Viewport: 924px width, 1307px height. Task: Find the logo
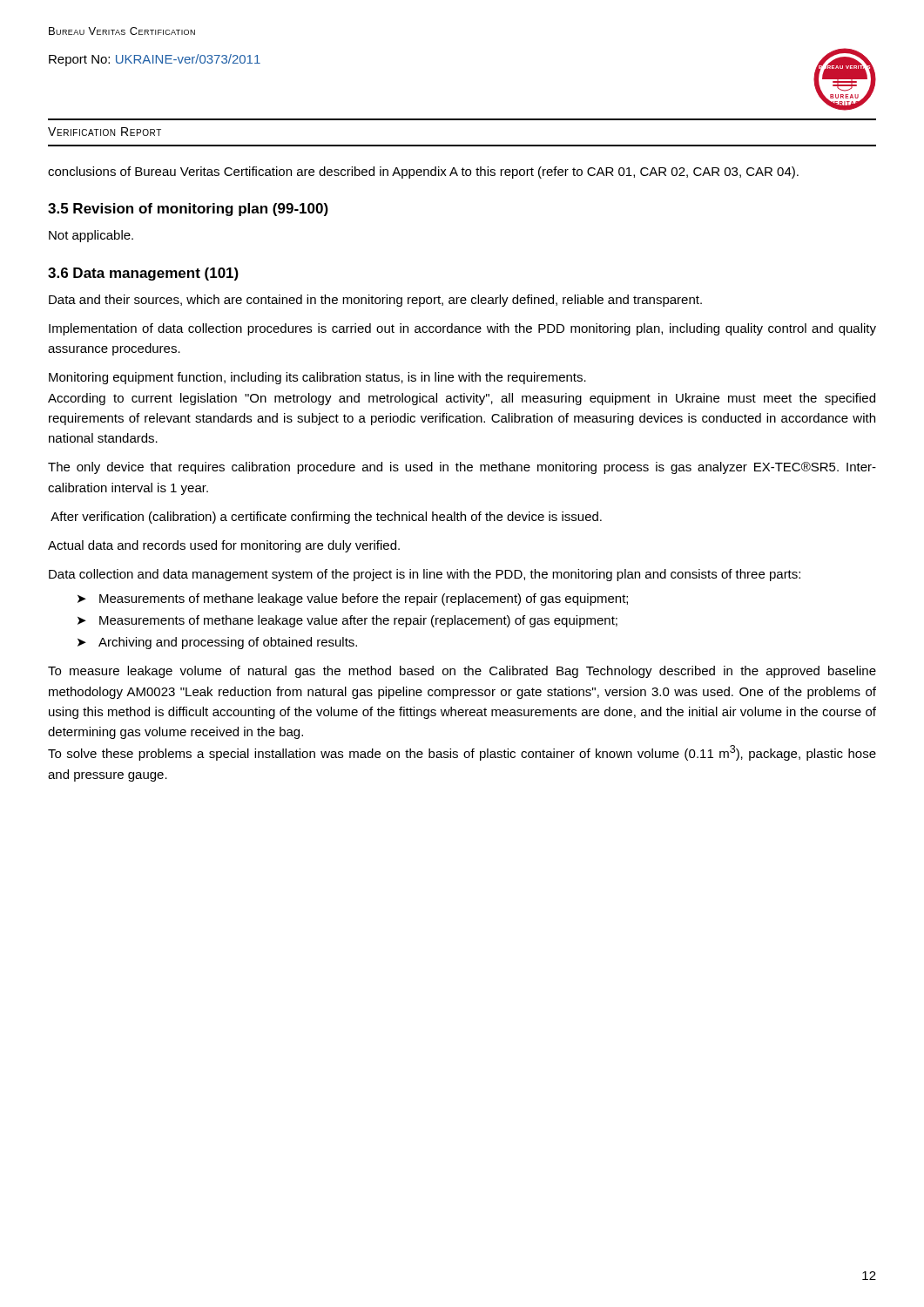click(845, 81)
